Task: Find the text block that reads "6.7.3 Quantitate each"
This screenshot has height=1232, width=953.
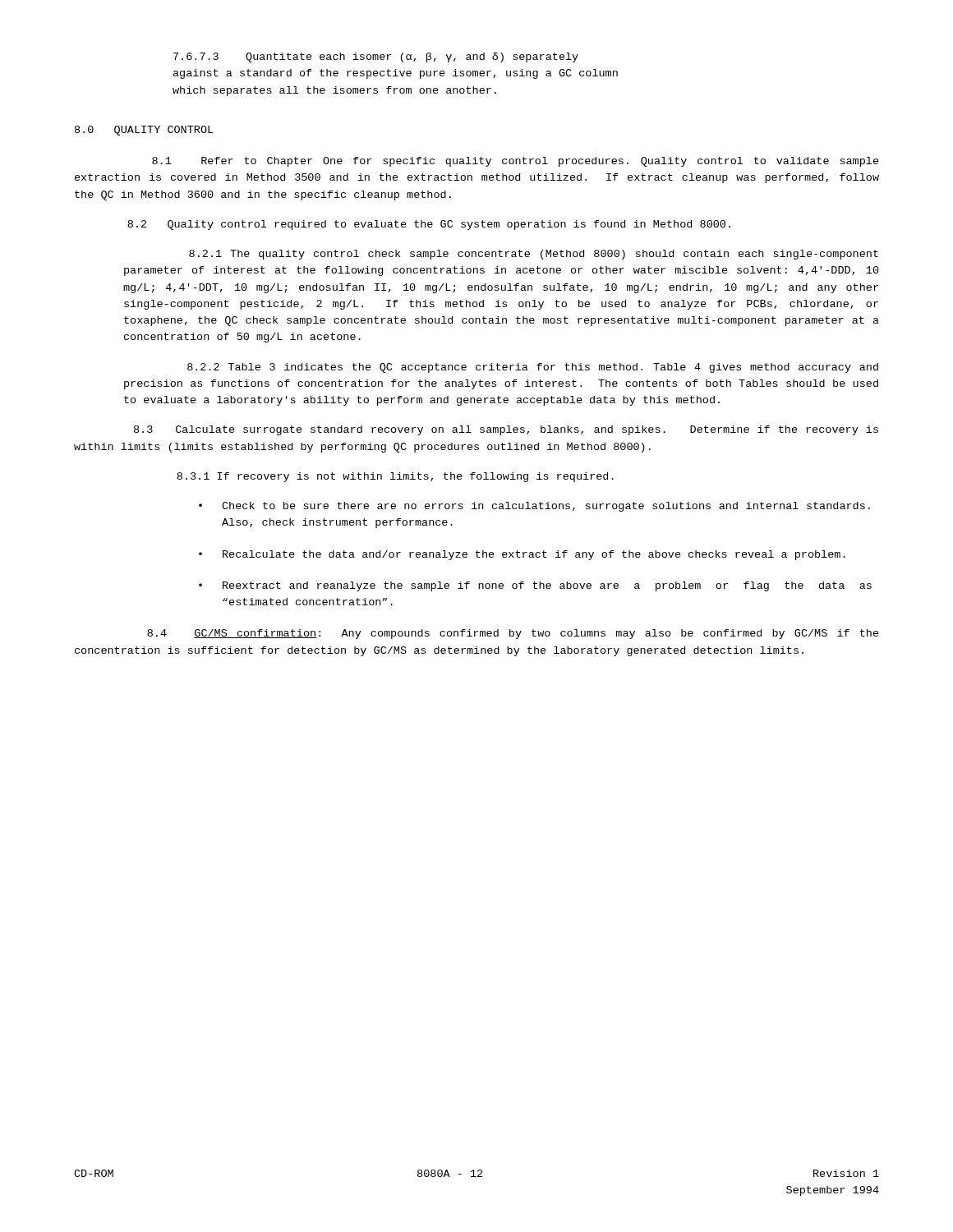Action: [395, 74]
